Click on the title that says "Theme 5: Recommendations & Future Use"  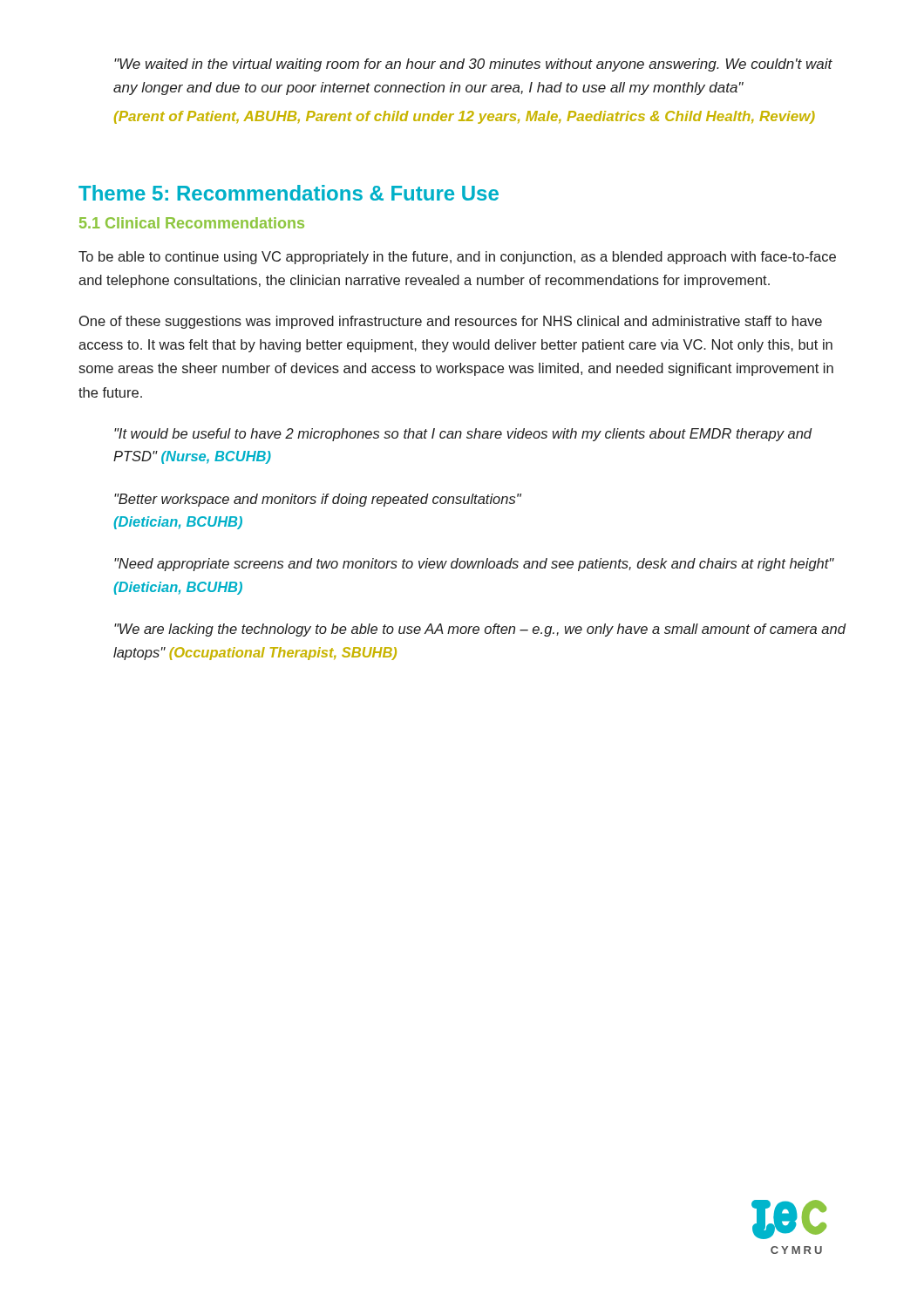(289, 193)
